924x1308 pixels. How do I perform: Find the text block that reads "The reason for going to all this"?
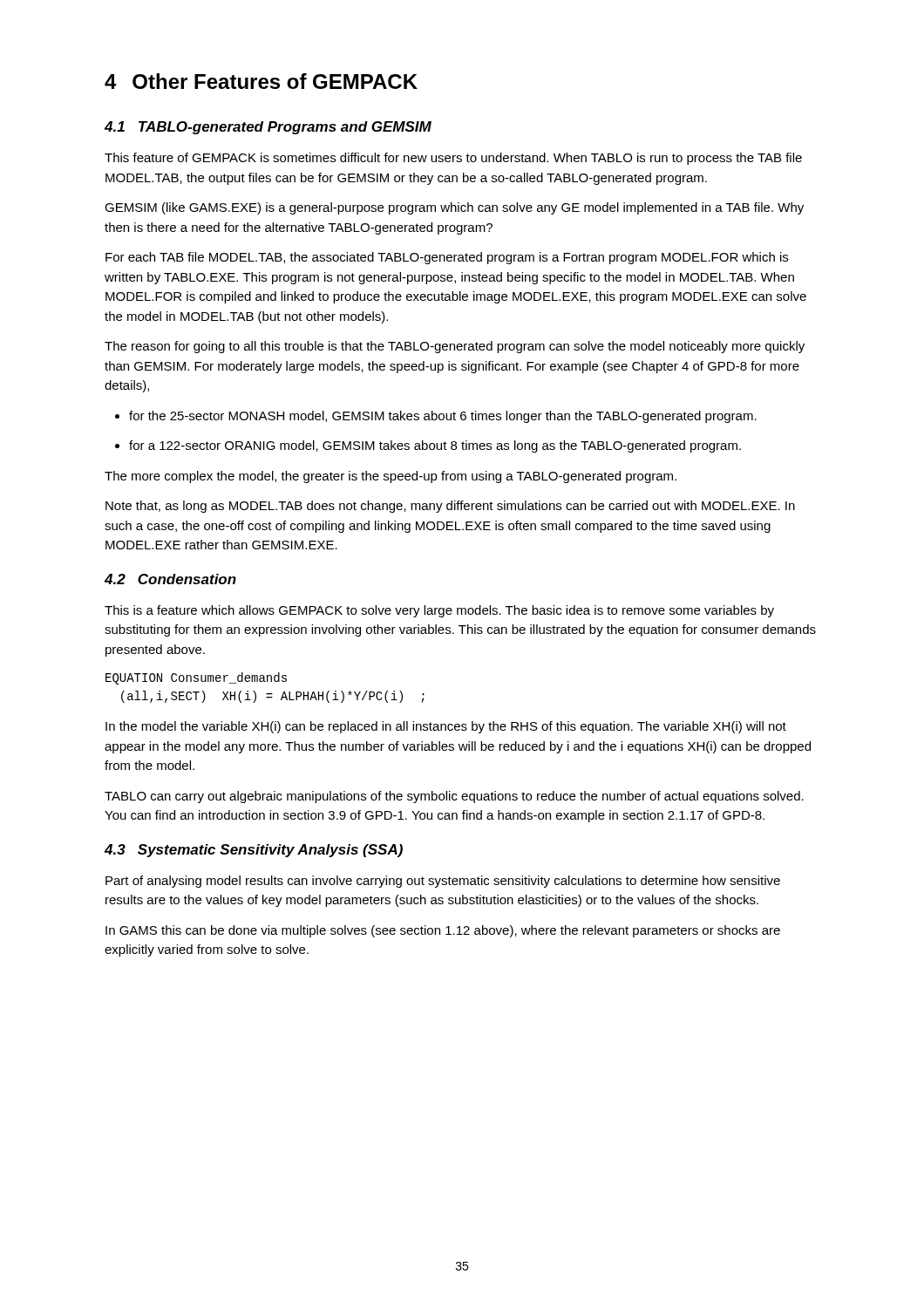click(462, 366)
